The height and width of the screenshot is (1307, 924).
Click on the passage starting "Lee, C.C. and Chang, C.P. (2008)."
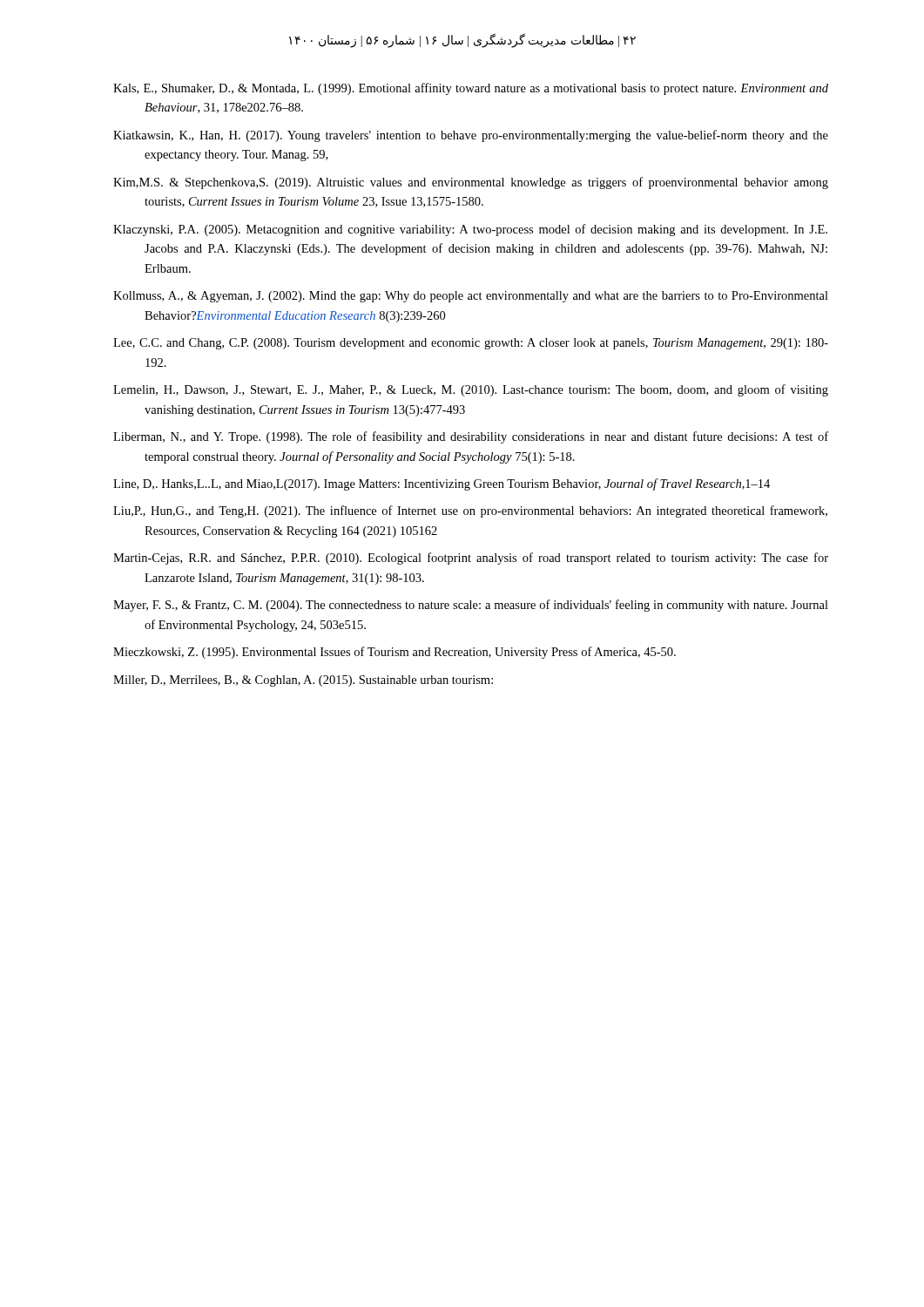tap(471, 352)
